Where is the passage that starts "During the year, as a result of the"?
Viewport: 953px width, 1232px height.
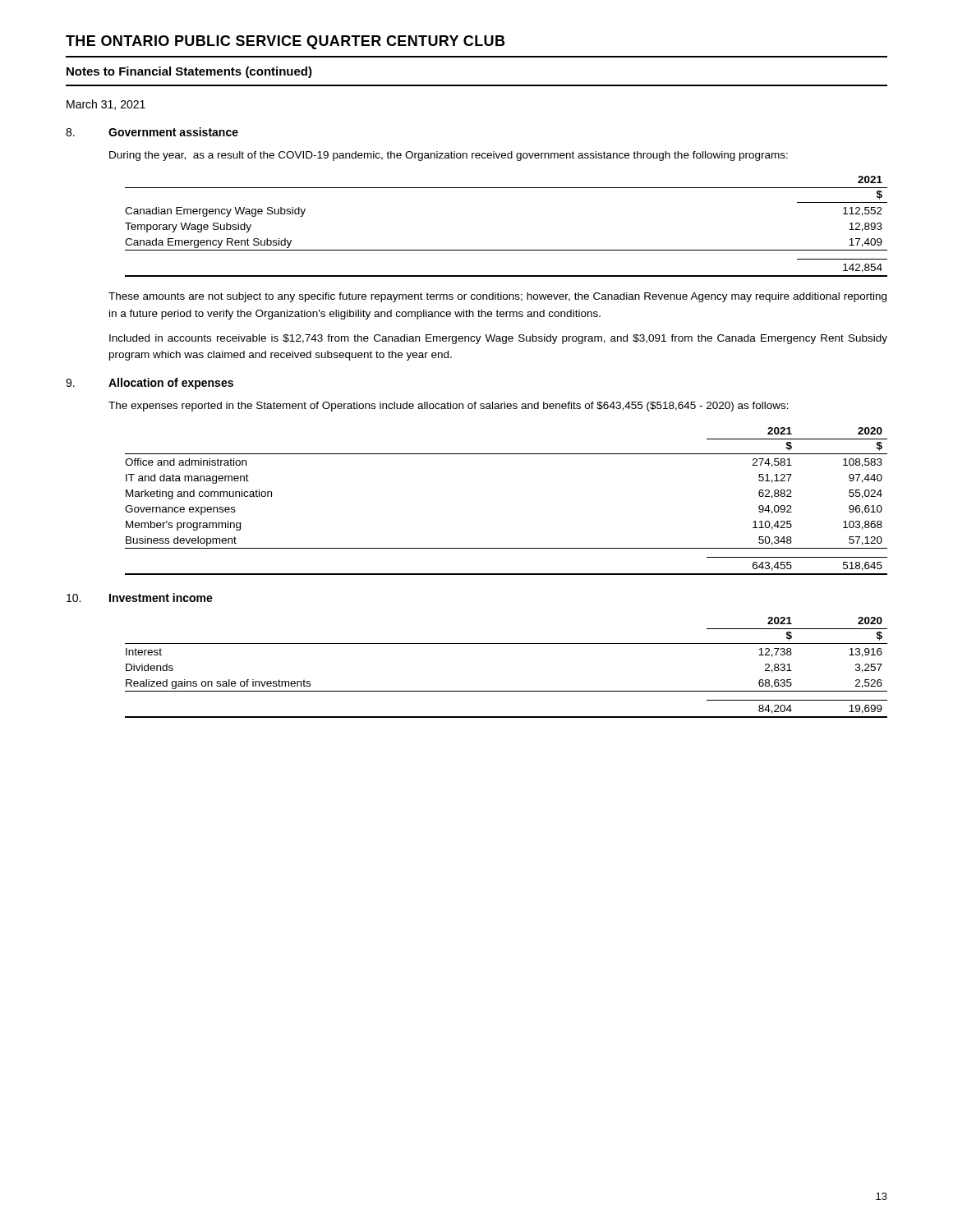coord(448,155)
